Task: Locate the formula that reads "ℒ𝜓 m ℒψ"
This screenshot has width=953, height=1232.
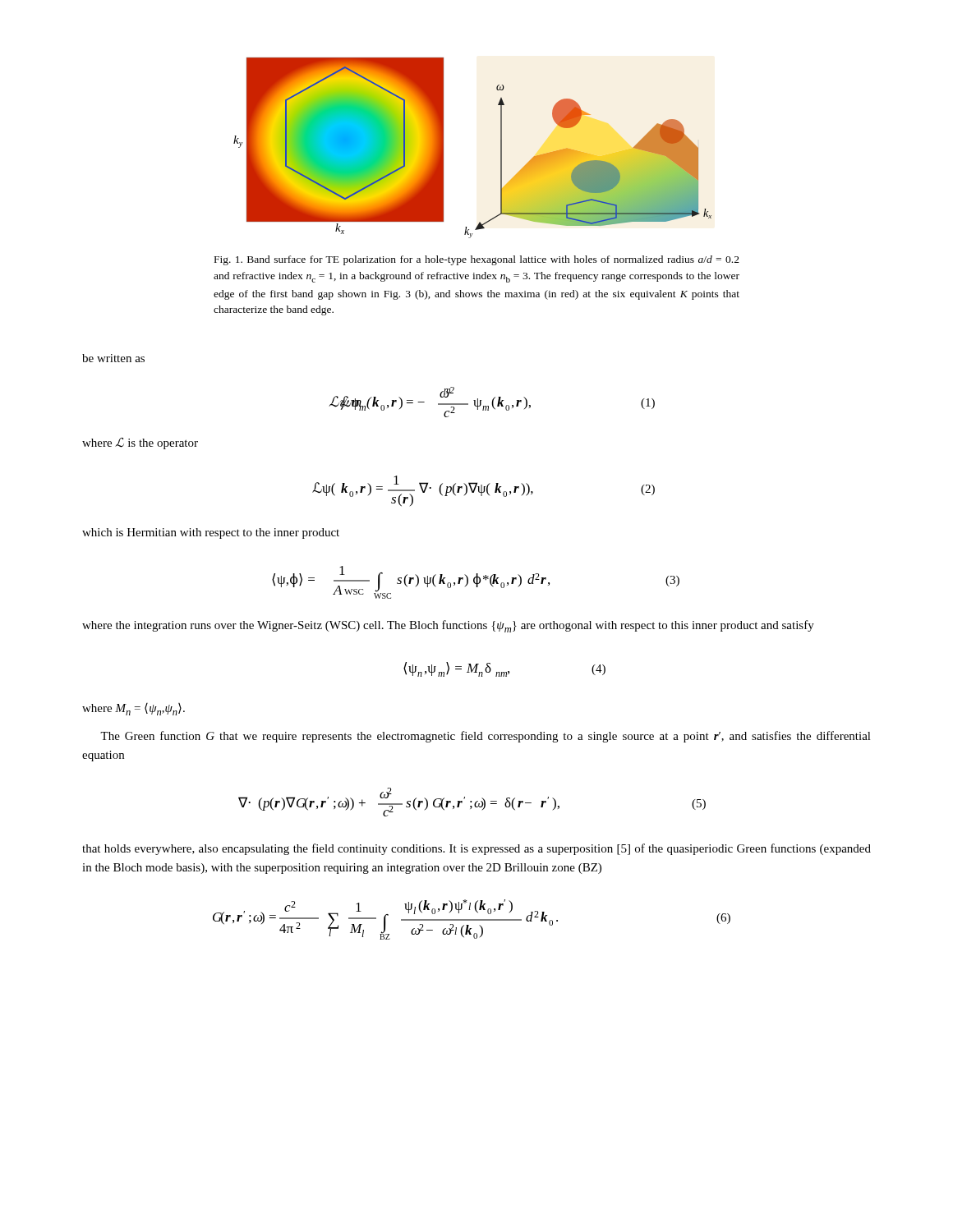Action: coord(476,401)
